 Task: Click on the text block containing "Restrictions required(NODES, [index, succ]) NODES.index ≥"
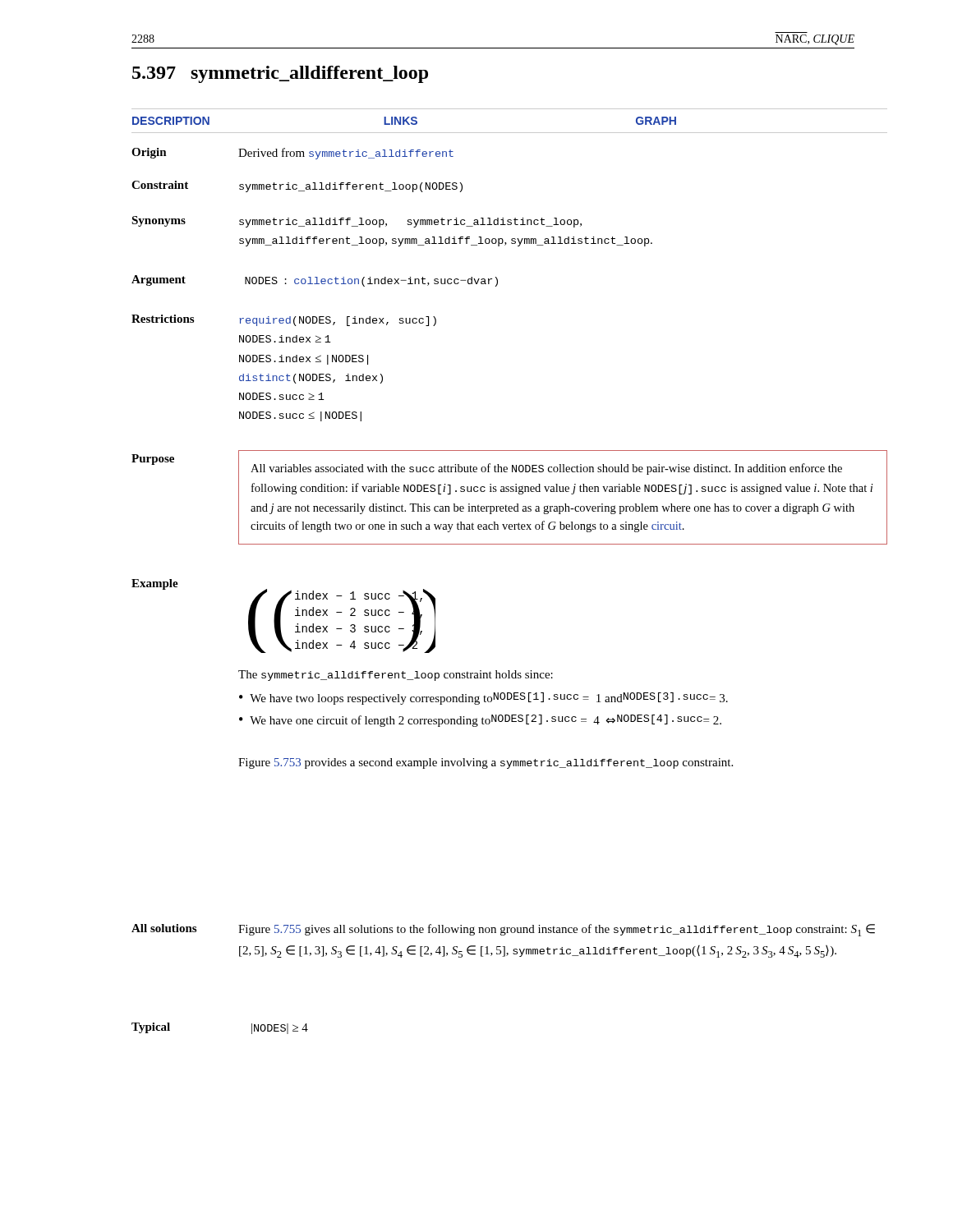[x=284, y=320]
